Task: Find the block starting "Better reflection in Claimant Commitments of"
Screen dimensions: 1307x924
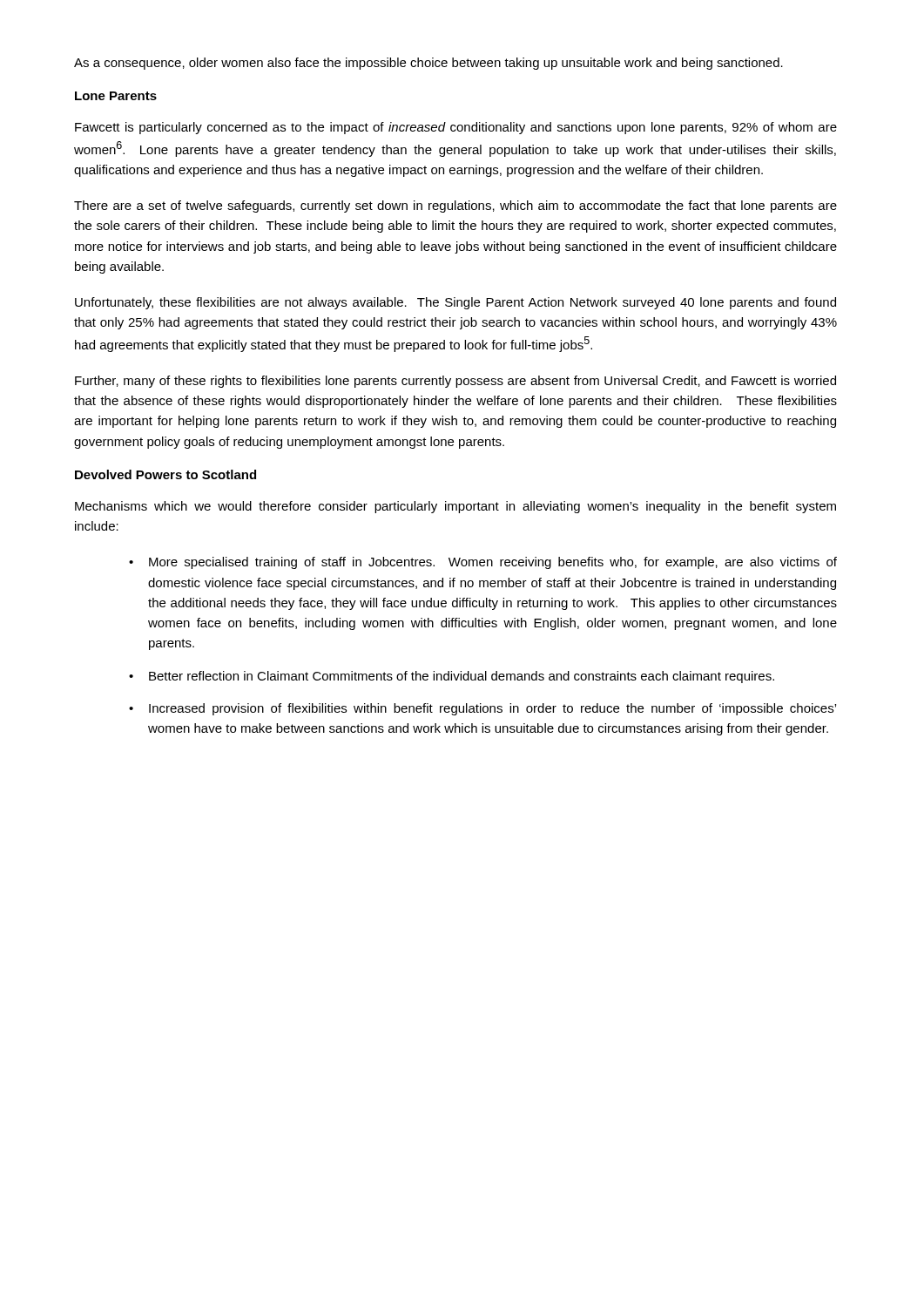Action: pos(462,675)
